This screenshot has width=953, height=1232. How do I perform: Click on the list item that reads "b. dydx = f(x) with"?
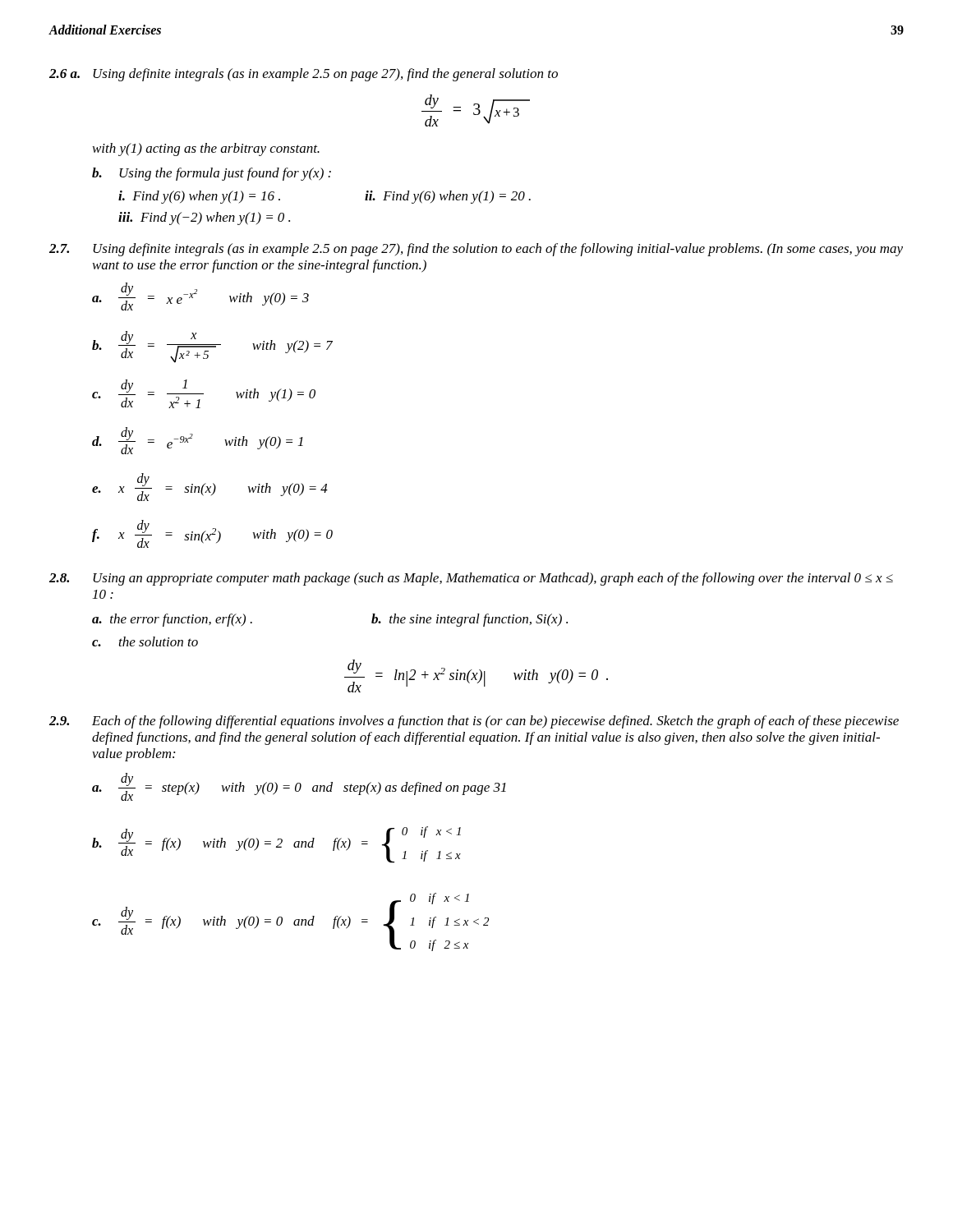tap(277, 843)
